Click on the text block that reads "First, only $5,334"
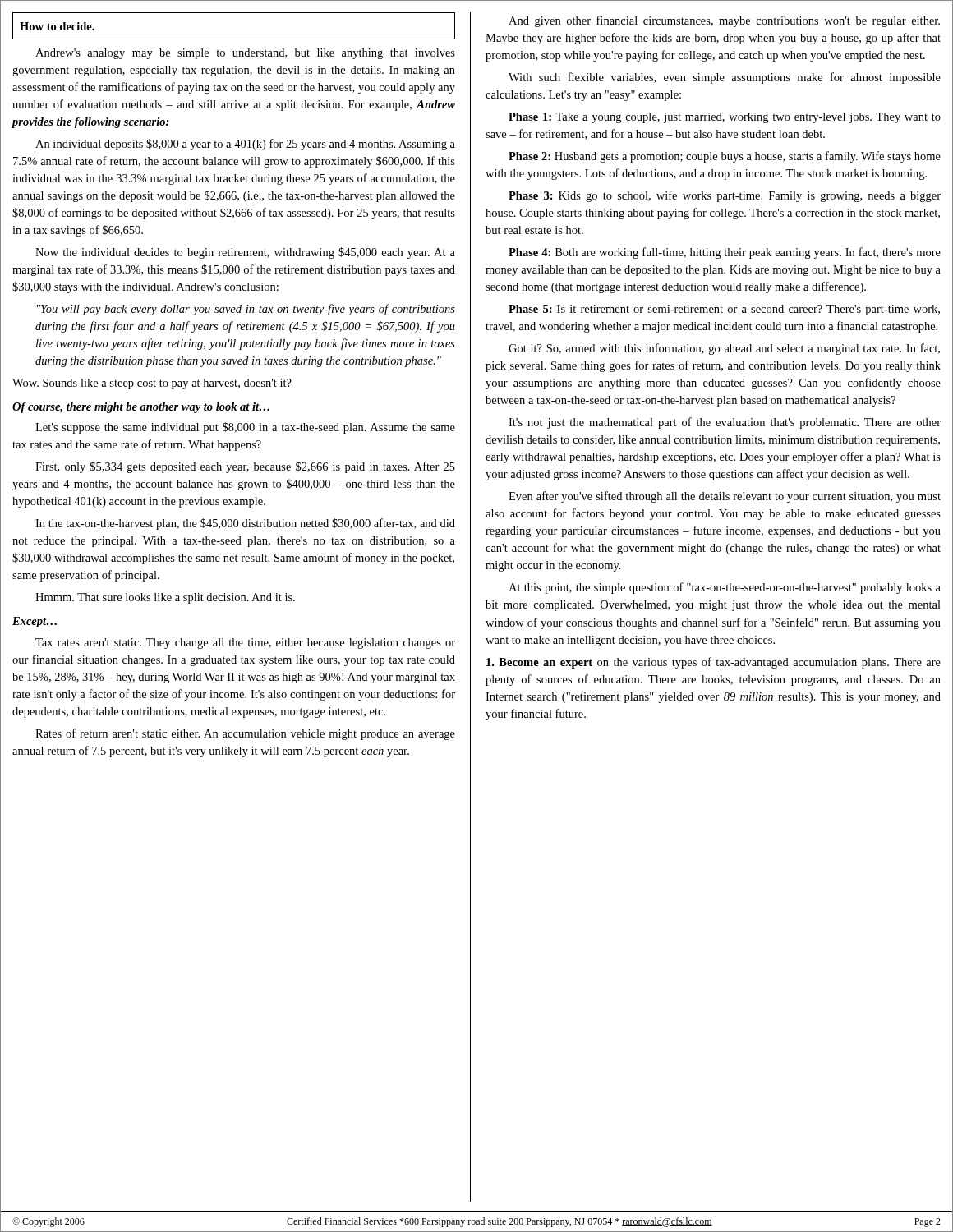 [234, 484]
